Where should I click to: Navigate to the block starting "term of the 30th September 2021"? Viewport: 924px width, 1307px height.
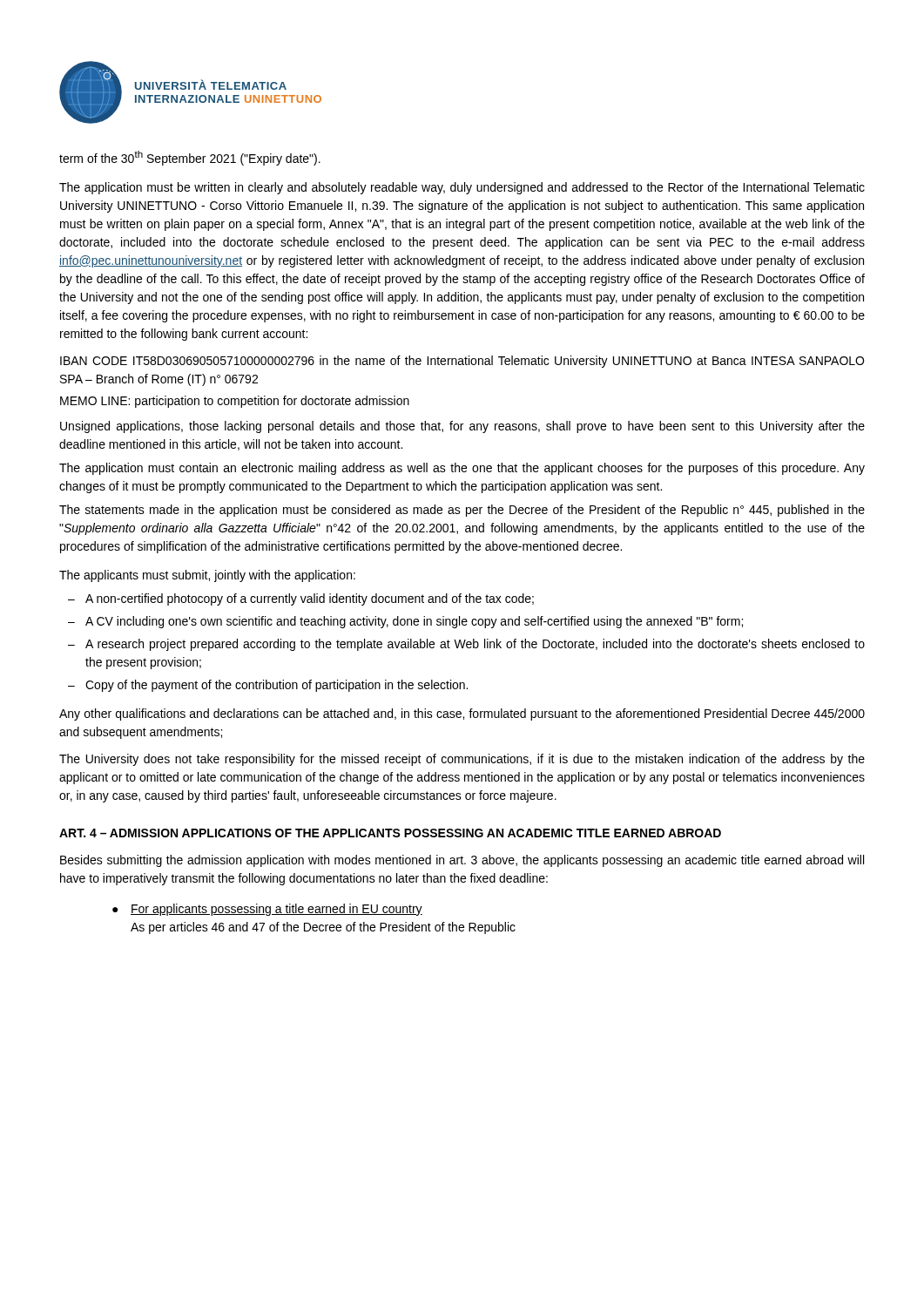pos(190,157)
